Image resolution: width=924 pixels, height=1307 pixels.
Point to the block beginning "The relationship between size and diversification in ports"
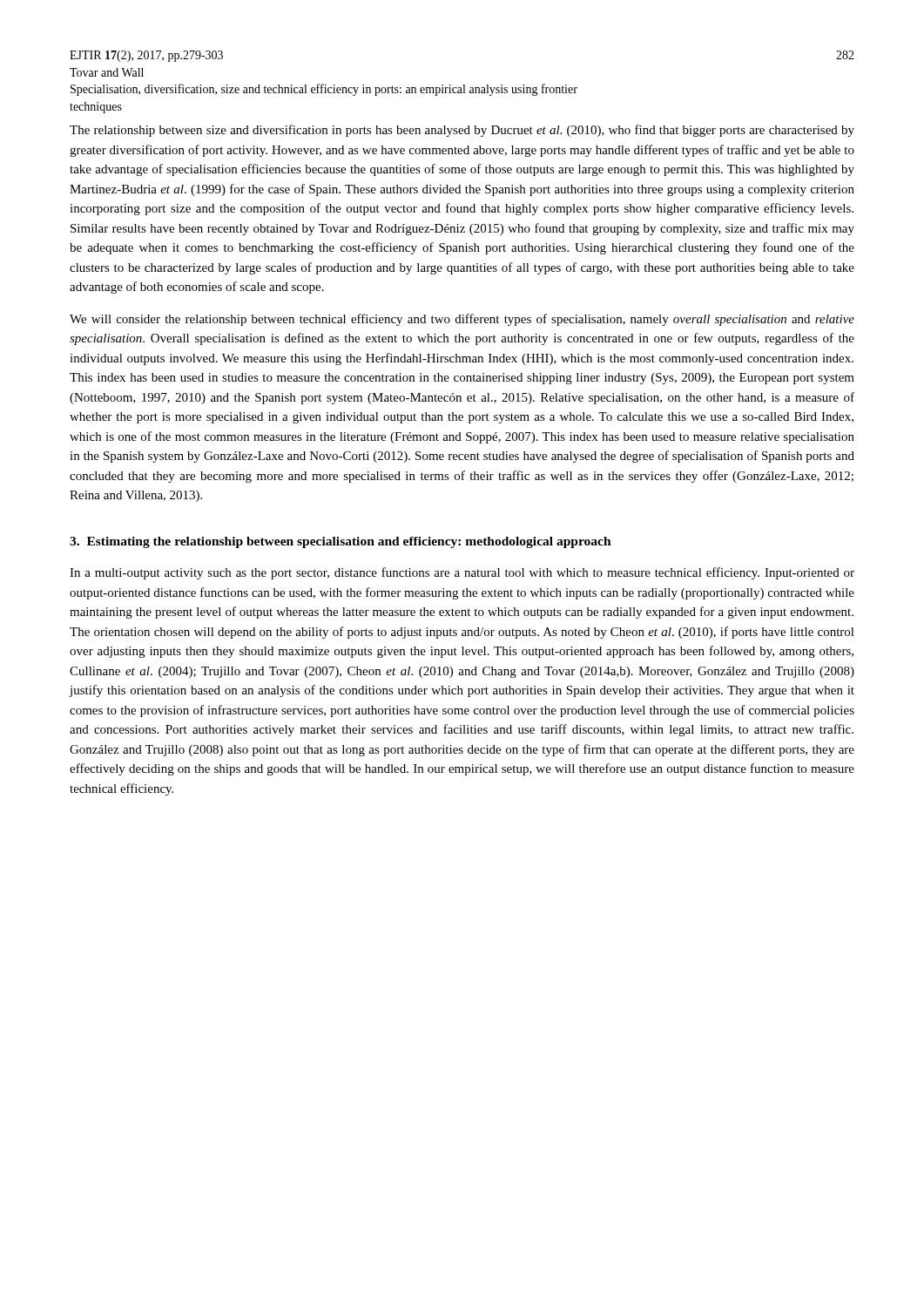462,209
